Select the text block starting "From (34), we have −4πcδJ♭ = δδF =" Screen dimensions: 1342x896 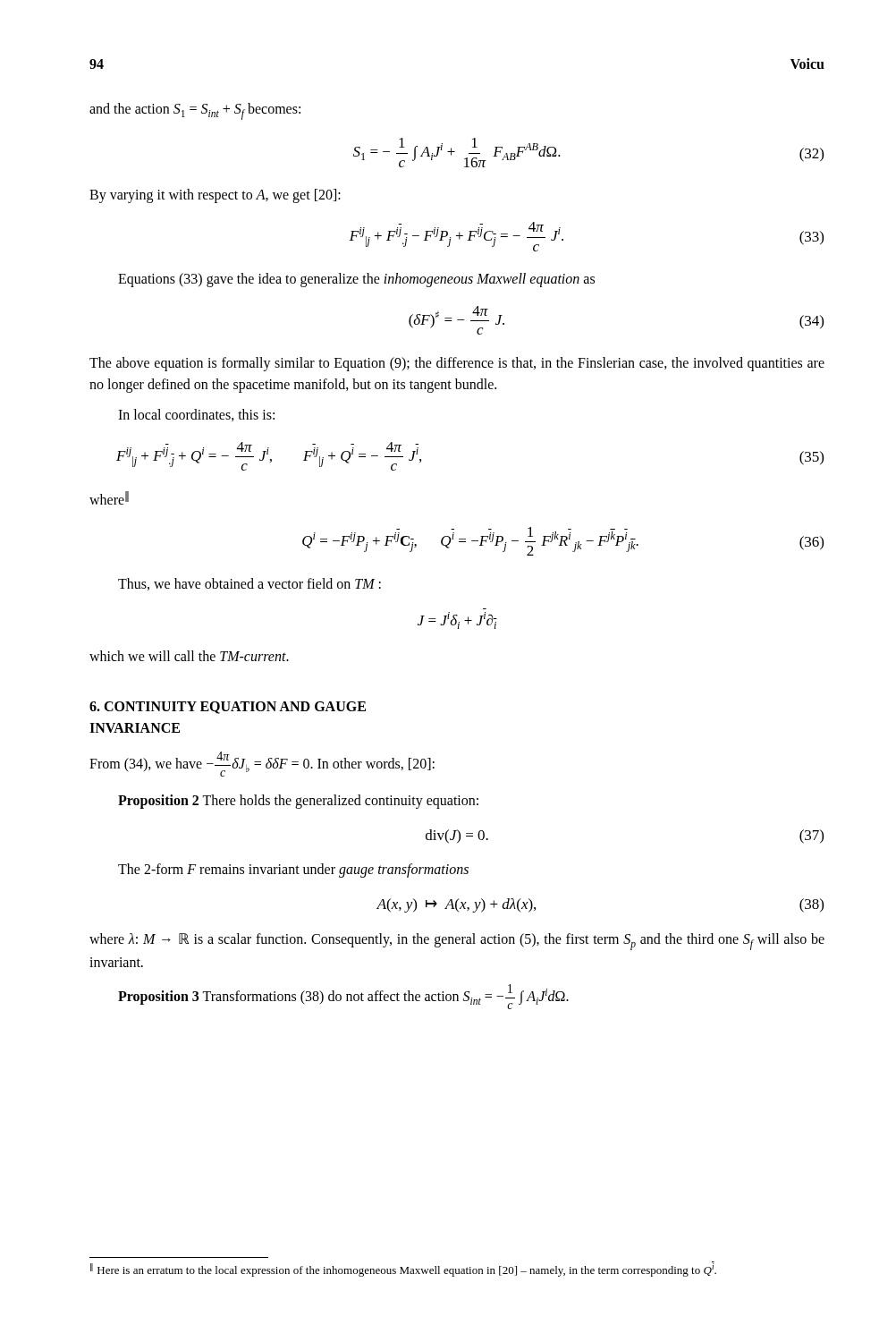pyautogui.click(x=262, y=764)
